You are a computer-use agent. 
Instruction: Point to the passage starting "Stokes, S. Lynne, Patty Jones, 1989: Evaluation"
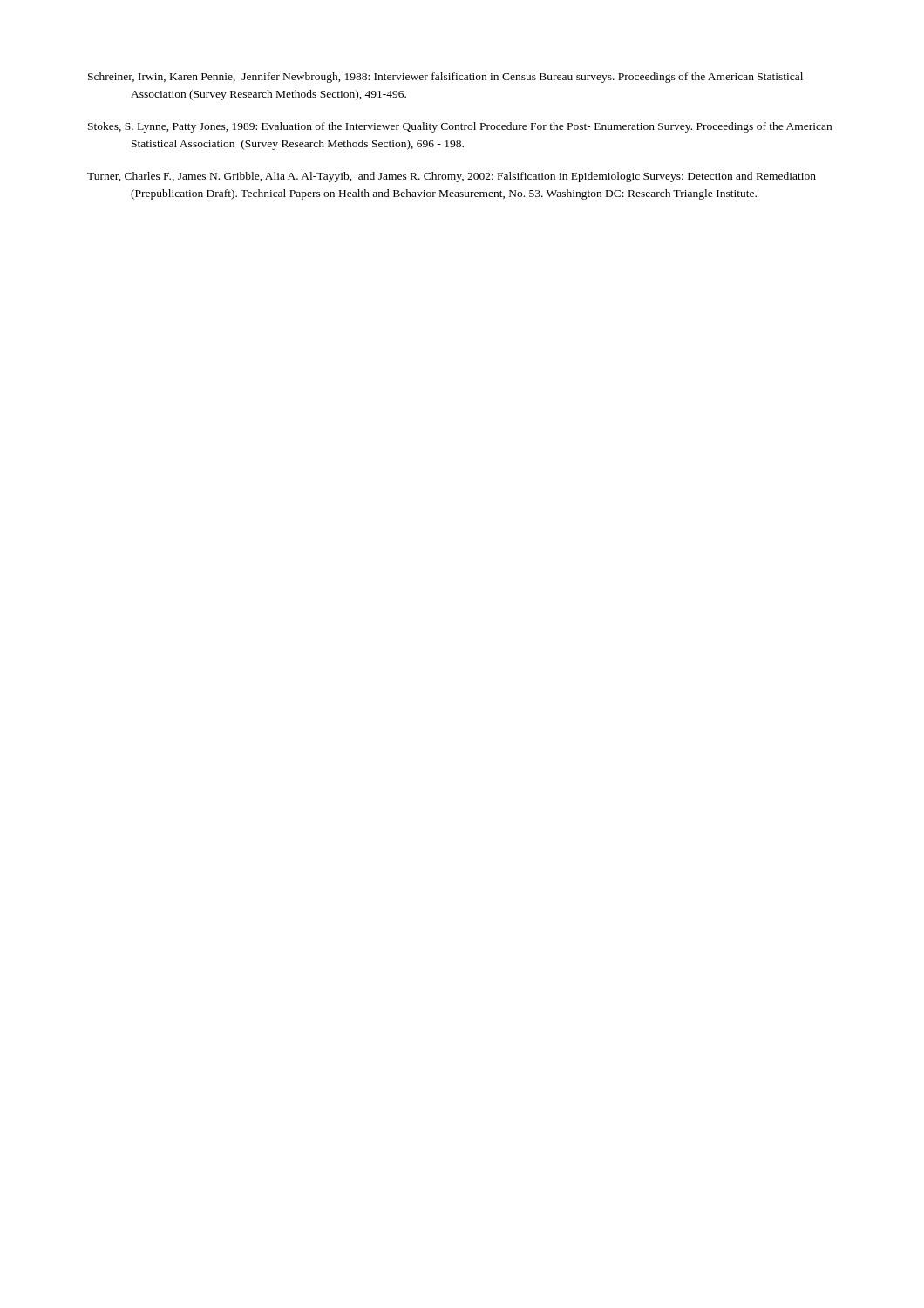click(460, 135)
